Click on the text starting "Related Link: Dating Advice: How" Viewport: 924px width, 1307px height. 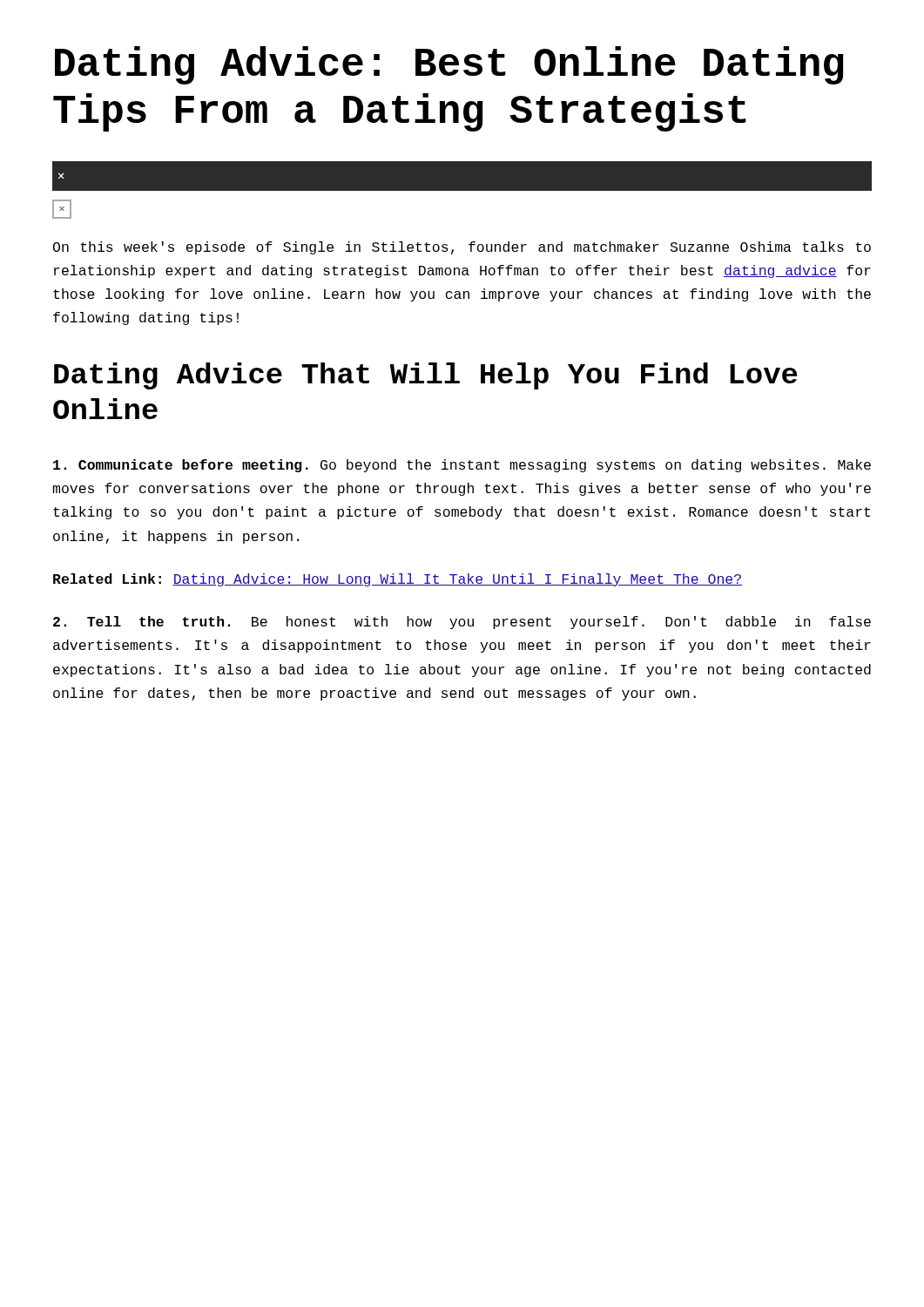tap(397, 580)
